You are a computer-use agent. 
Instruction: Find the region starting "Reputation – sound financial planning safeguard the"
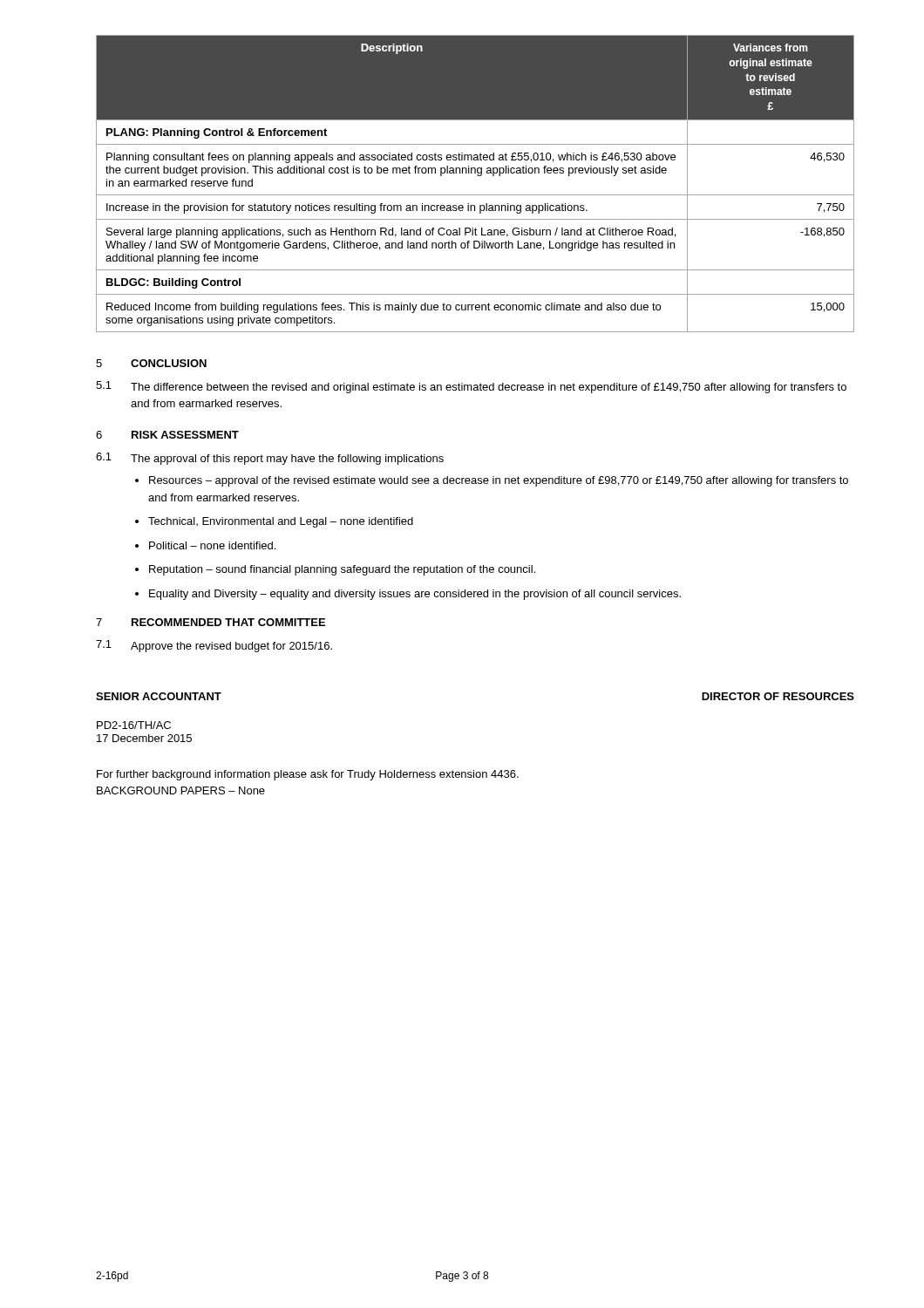342,569
